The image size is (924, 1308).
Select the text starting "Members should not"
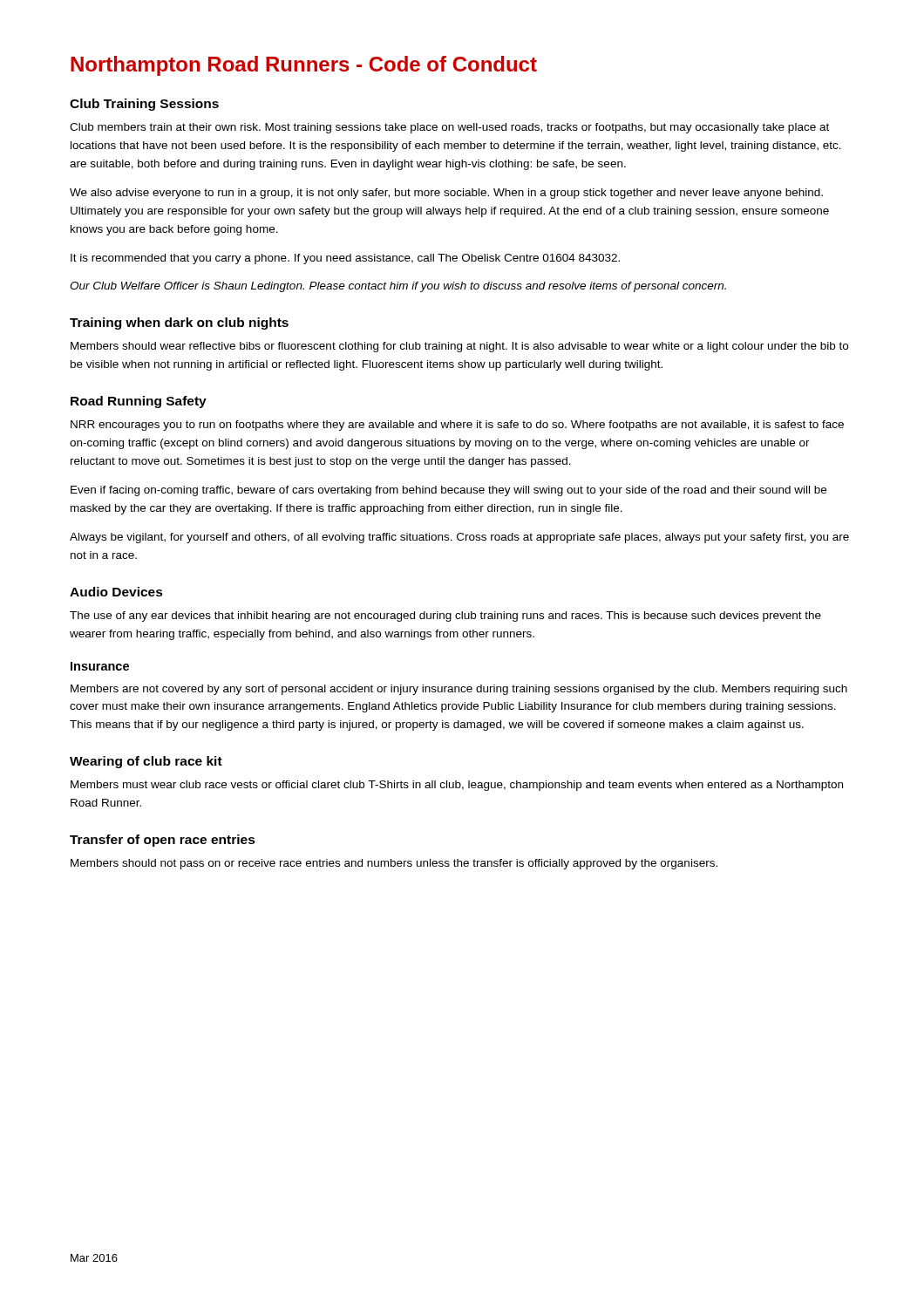pos(394,863)
